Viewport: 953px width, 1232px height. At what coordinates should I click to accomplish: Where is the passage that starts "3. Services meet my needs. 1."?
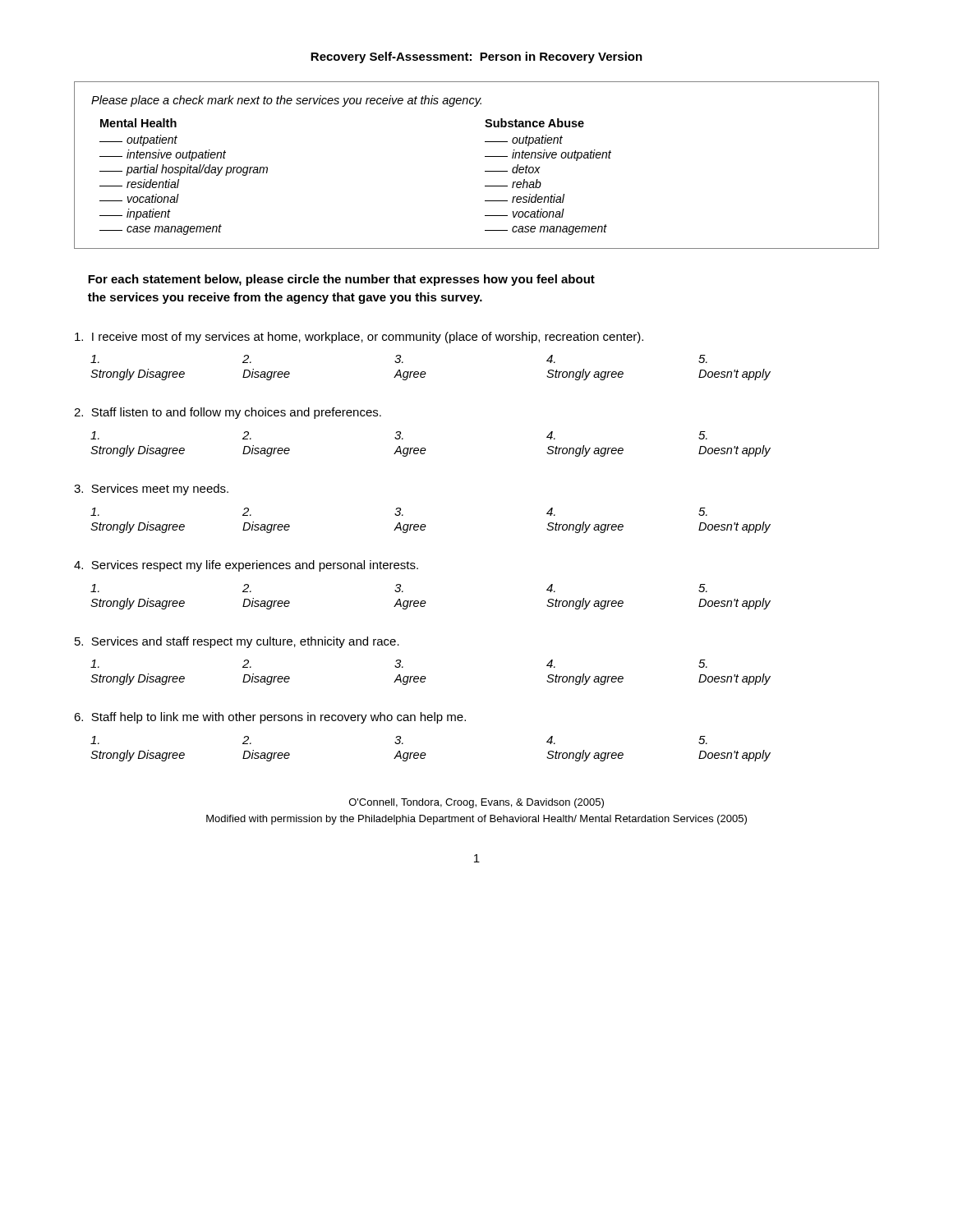point(151,490)
